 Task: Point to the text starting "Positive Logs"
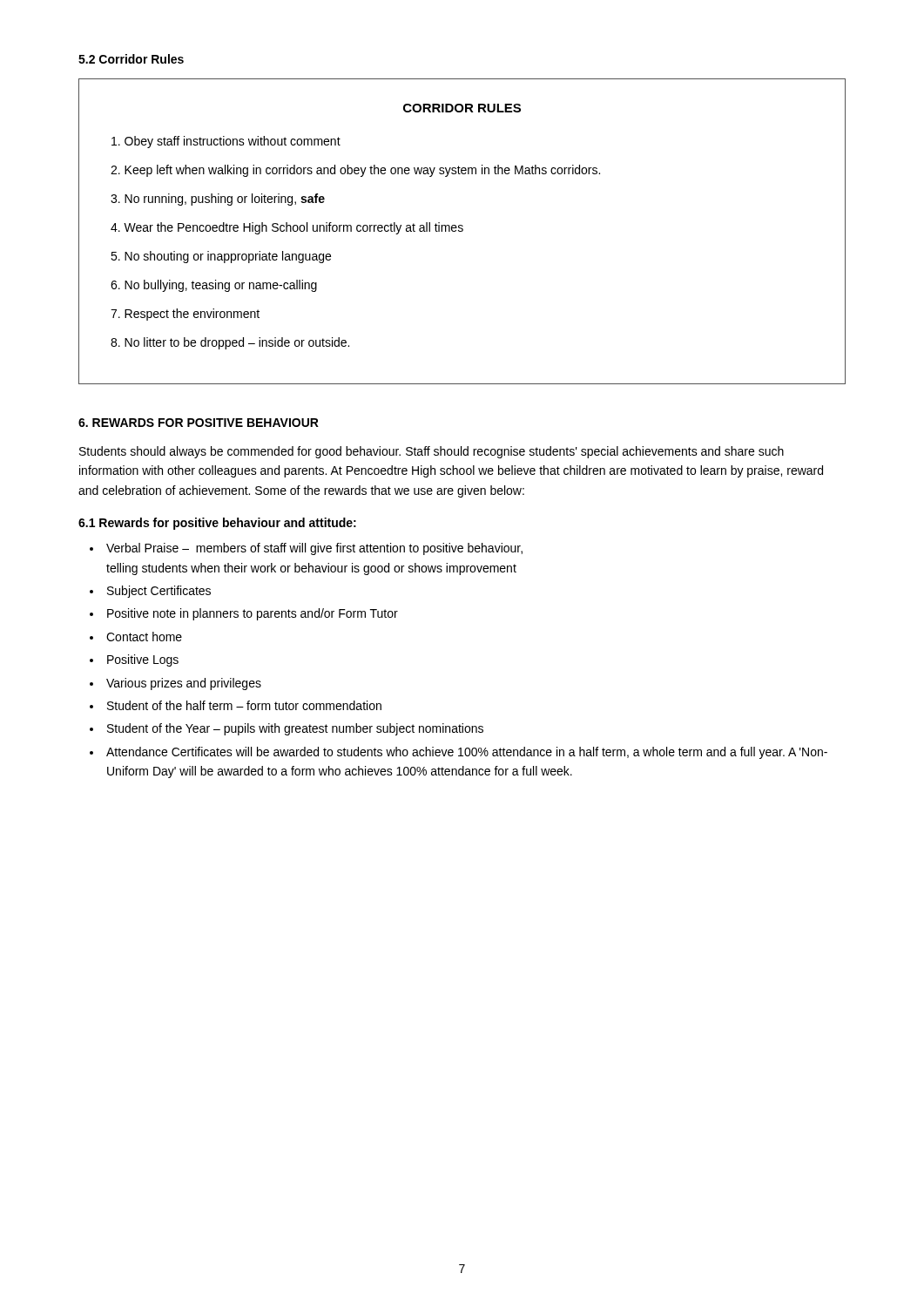[143, 660]
